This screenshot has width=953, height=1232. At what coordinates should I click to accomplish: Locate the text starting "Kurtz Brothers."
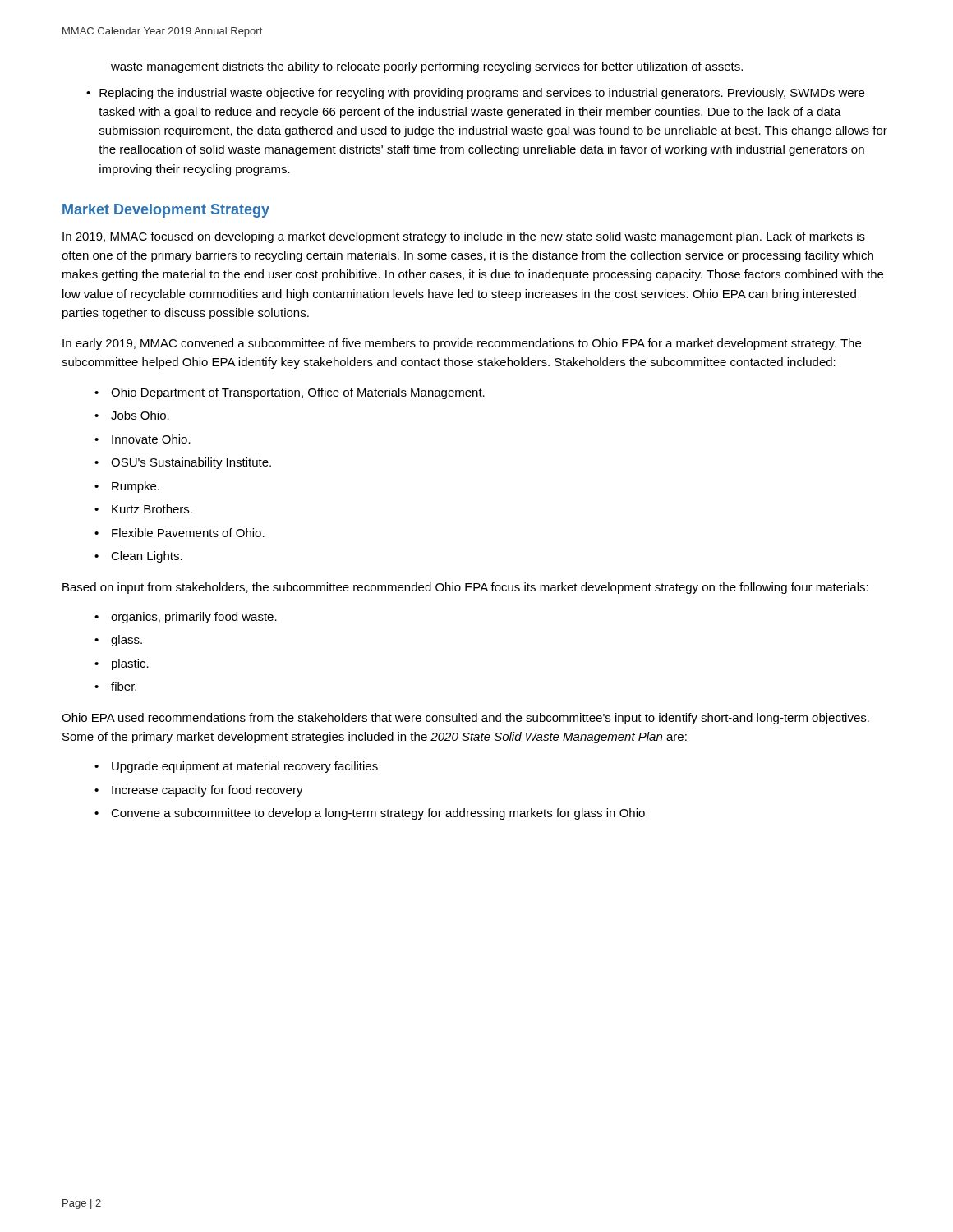coord(152,509)
